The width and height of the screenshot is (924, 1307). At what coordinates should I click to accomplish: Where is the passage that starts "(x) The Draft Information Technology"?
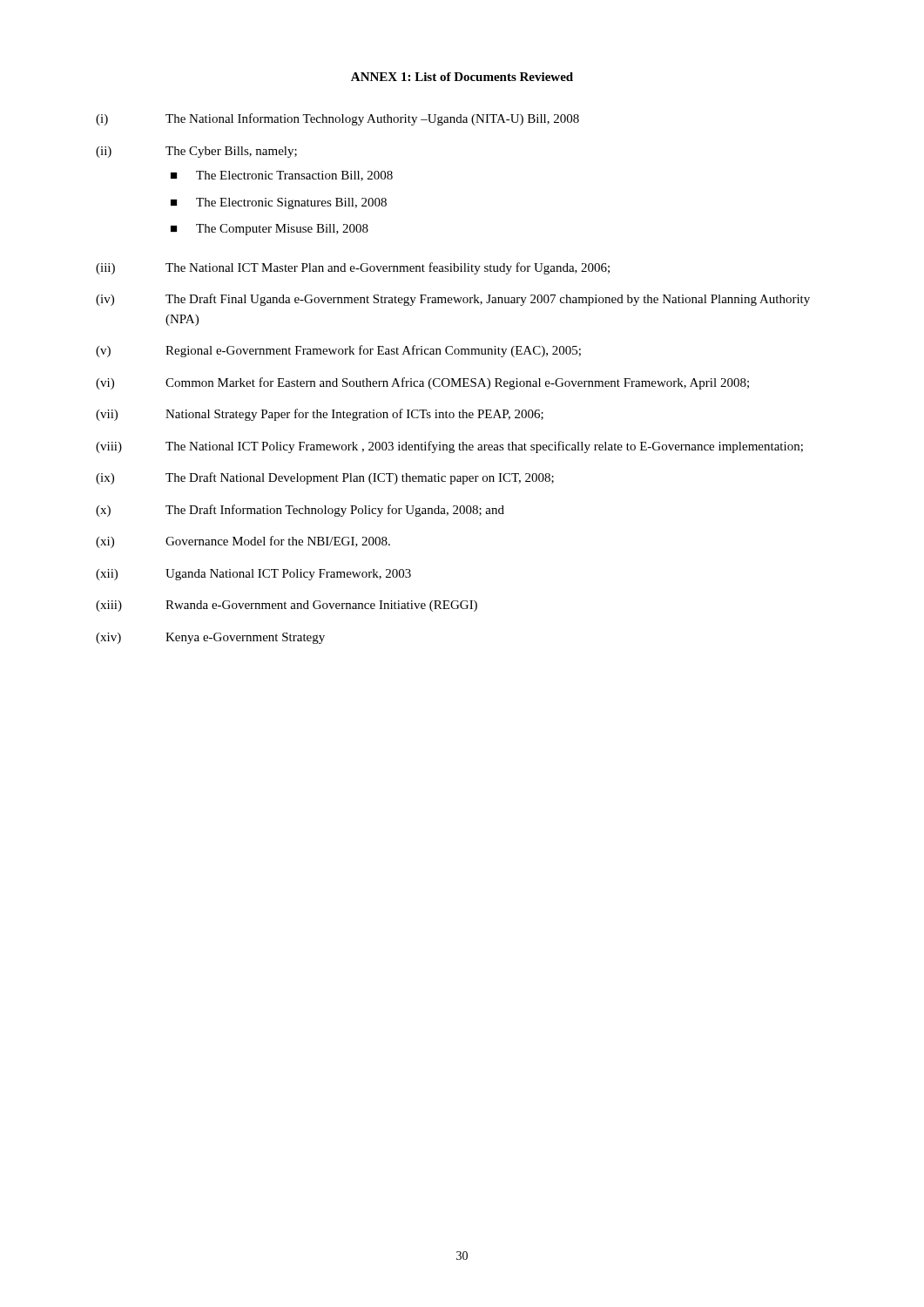click(462, 509)
